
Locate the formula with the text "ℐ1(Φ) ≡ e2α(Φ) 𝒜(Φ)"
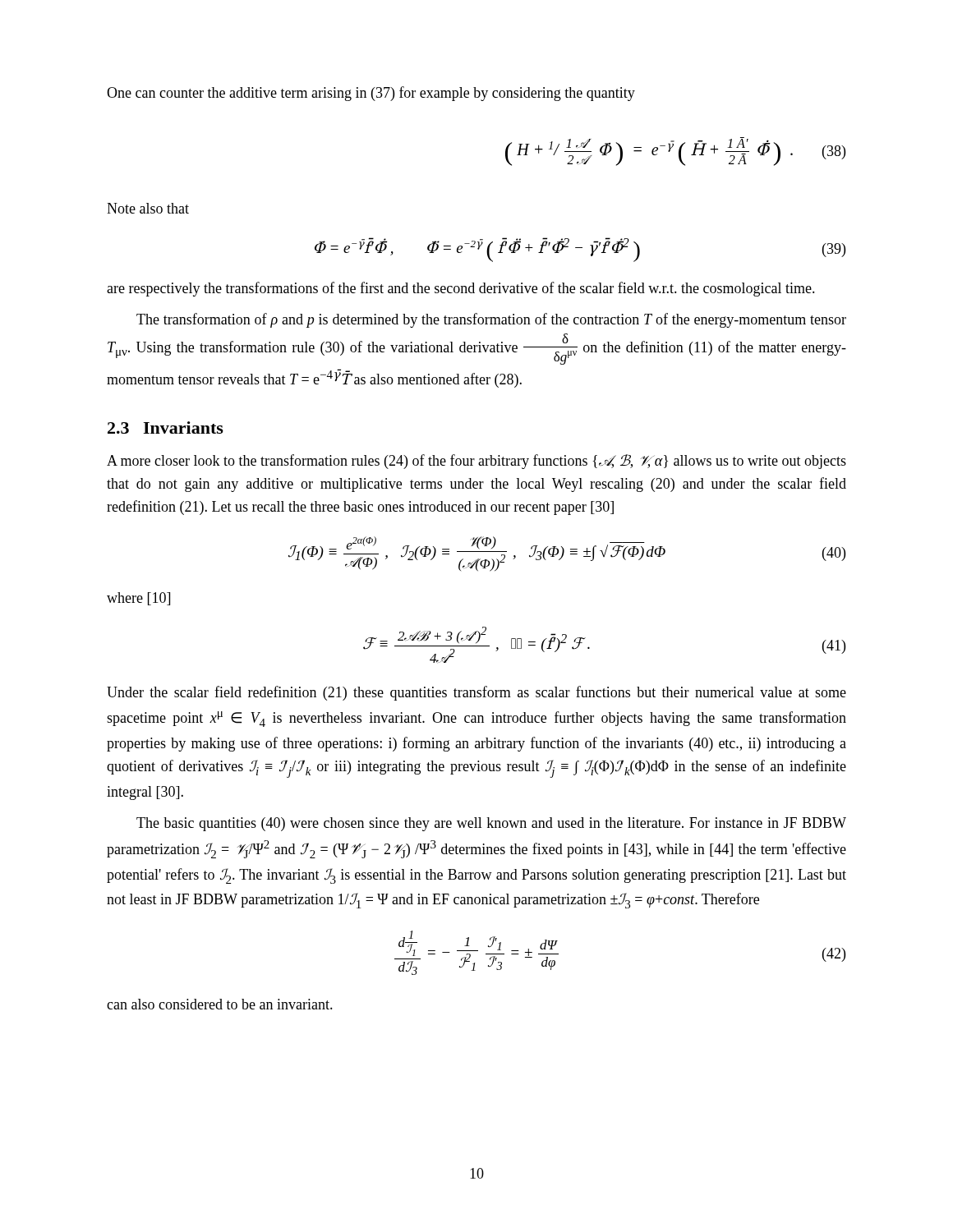pos(476,553)
